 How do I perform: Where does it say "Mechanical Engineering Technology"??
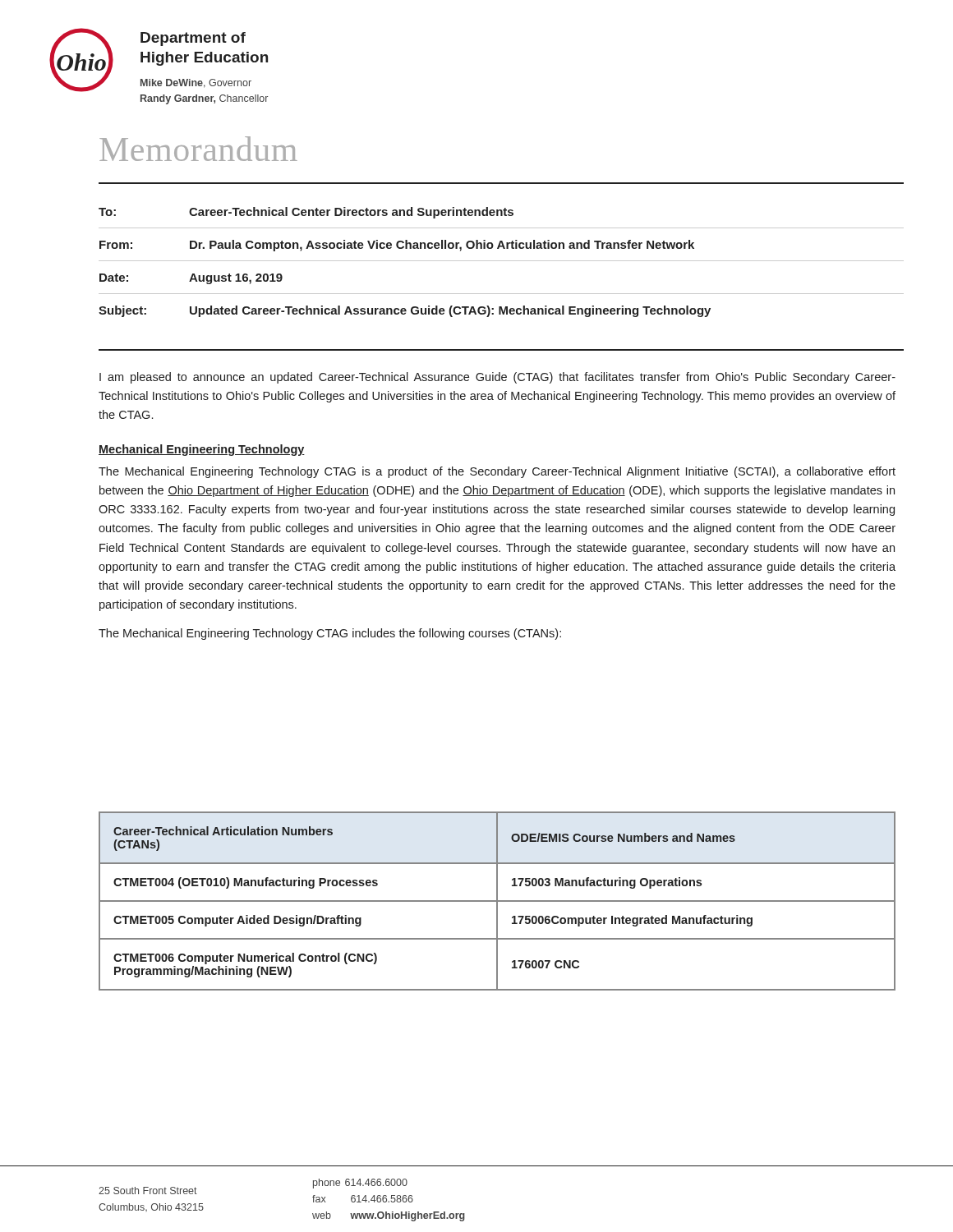click(x=202, y=450)
